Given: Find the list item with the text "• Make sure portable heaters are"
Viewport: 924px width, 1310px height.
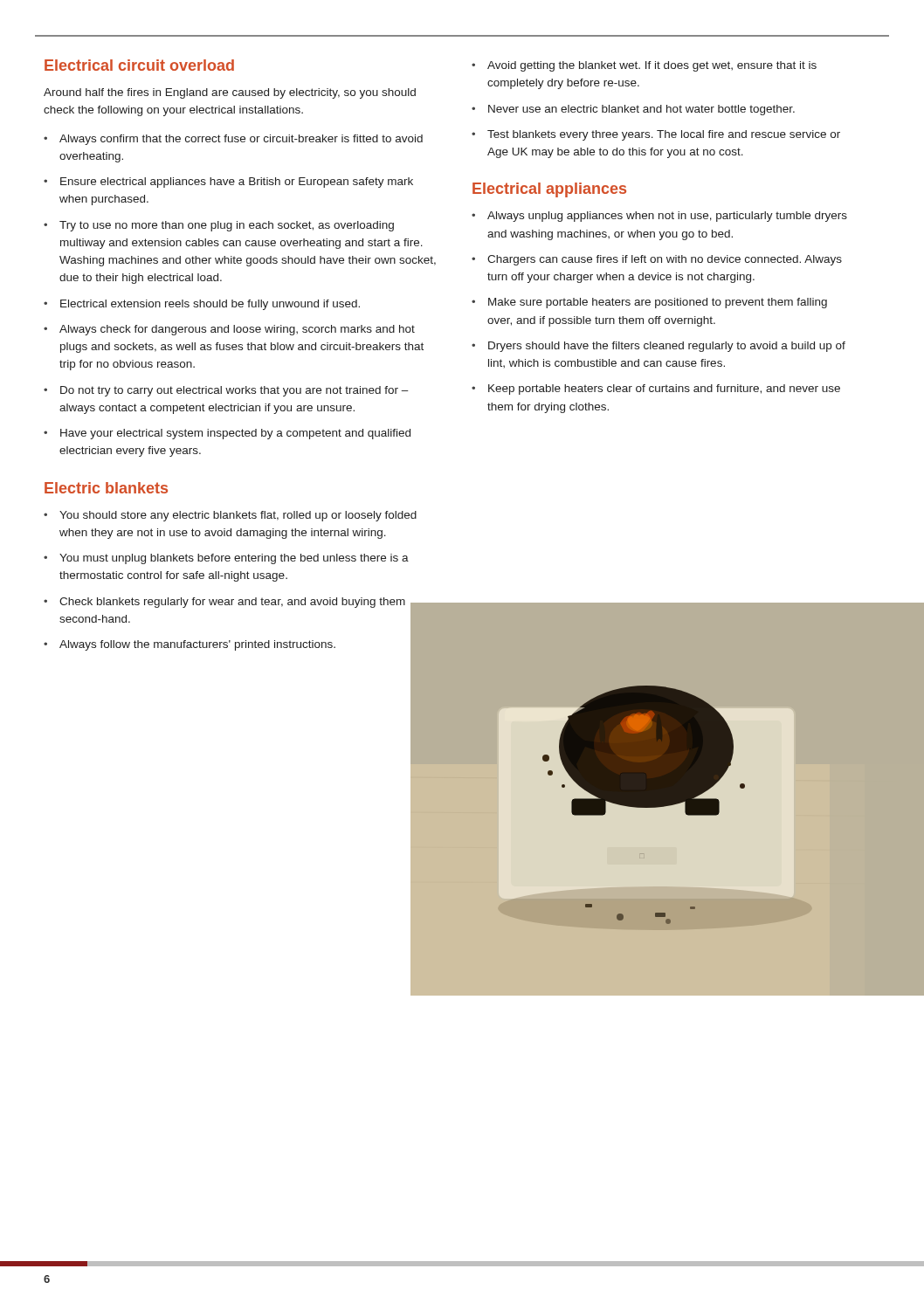Looking at the screenshot, I should pos(659,311).
